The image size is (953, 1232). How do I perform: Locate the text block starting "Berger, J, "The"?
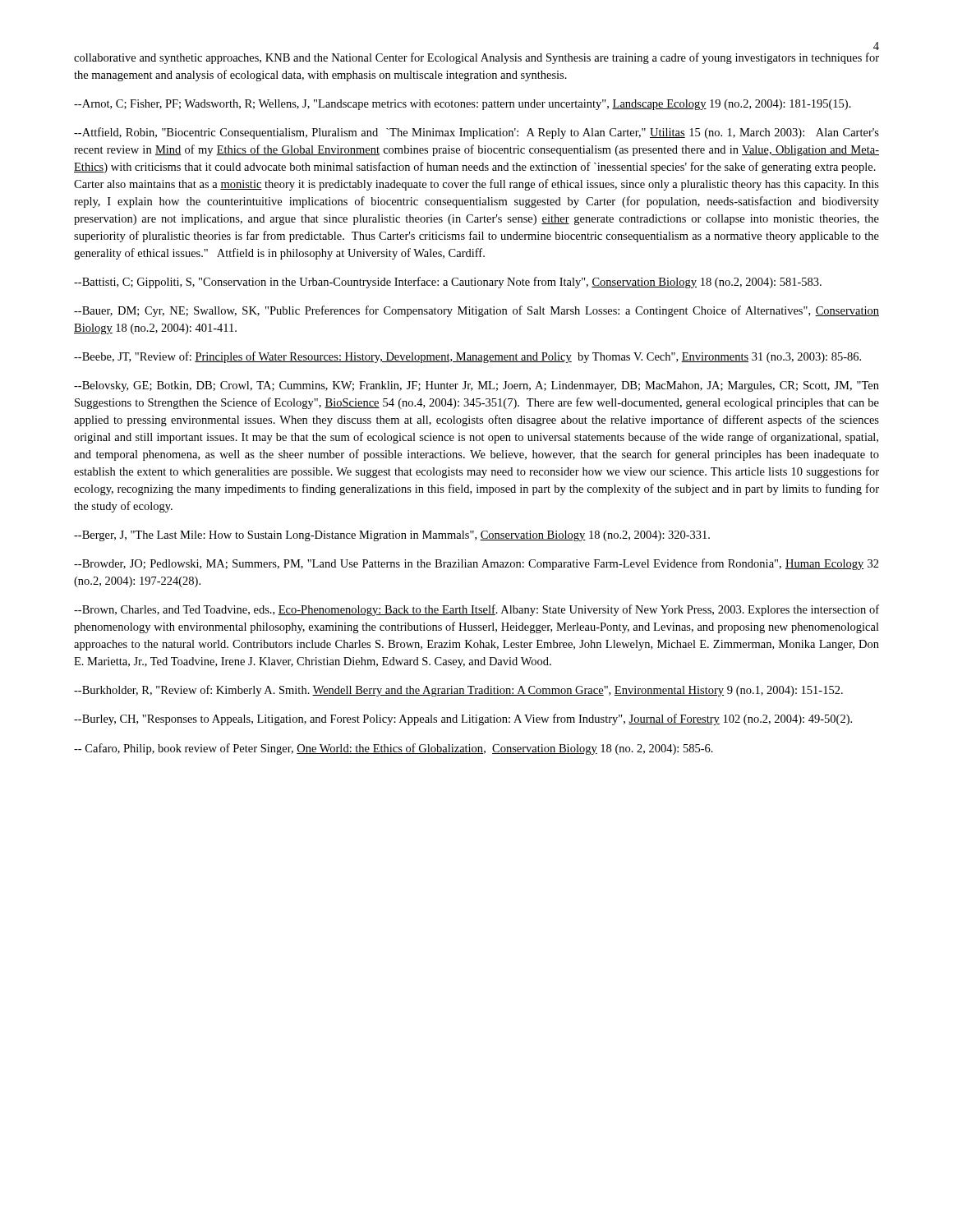[392, 535]
